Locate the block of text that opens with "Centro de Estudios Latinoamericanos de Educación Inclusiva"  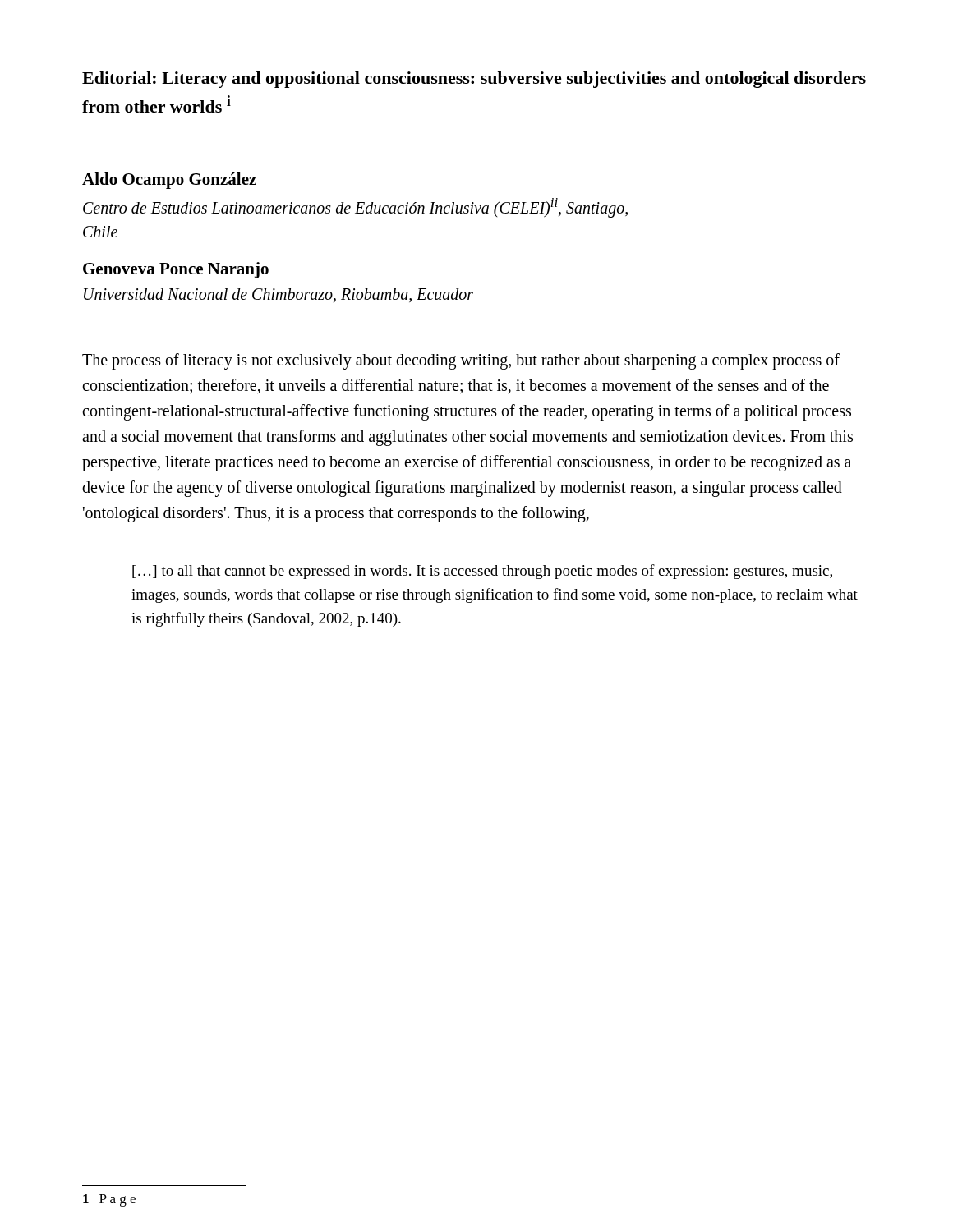[476, 218]
